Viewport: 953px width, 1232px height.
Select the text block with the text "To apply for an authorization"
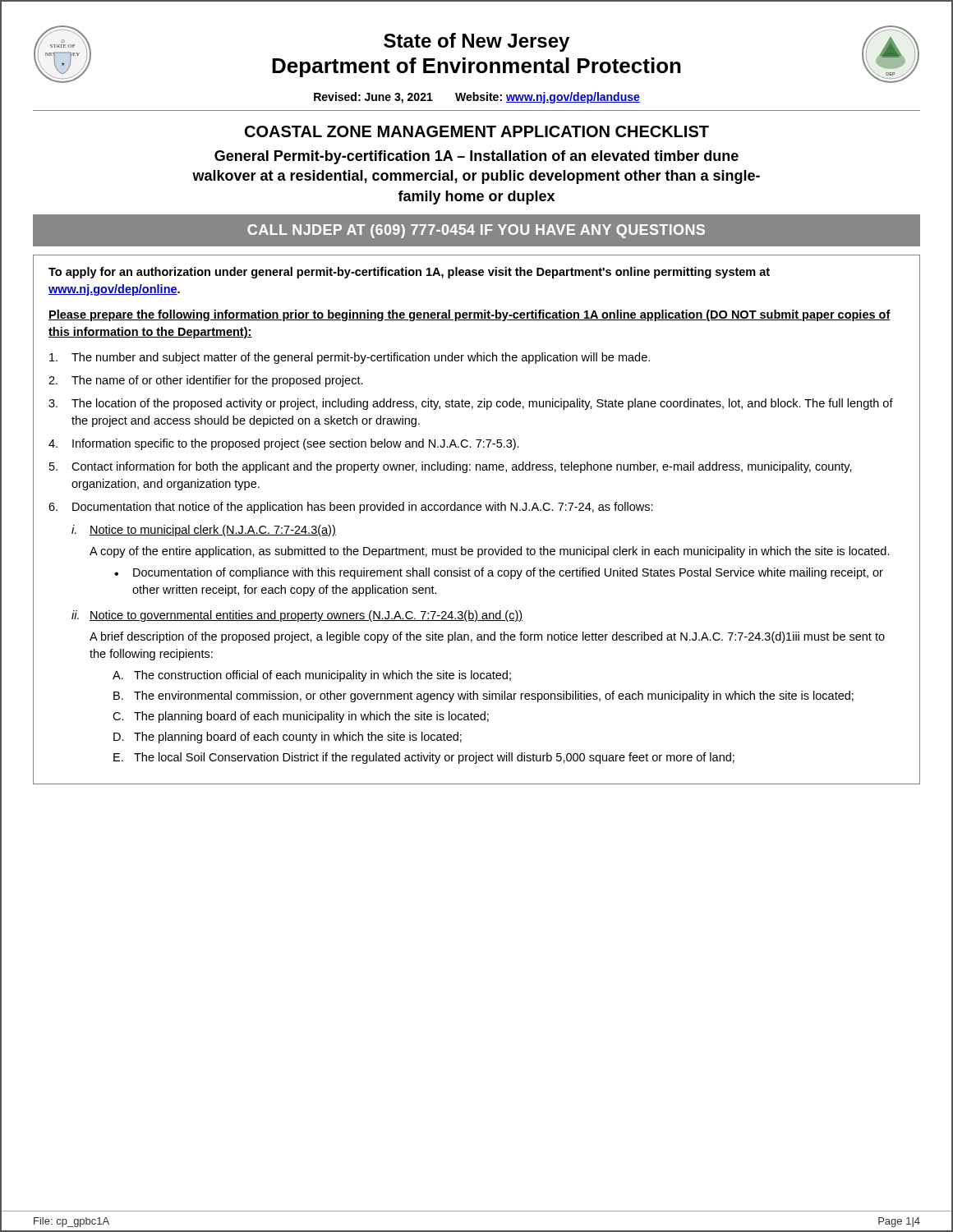pyautogui.click(x=409, y=280)
